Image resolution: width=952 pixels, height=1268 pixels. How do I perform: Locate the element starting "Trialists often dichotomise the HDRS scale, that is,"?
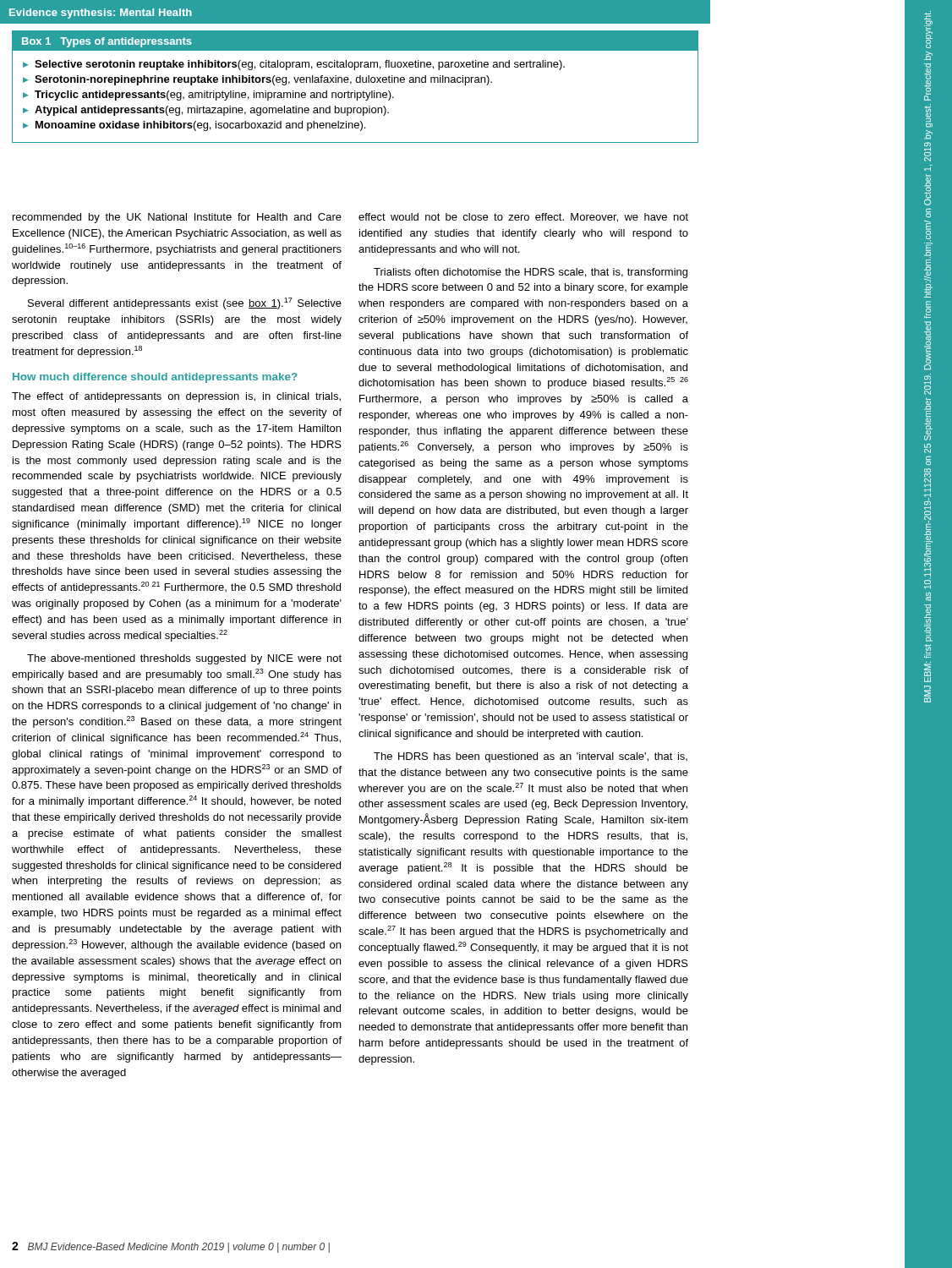point(523,503)
